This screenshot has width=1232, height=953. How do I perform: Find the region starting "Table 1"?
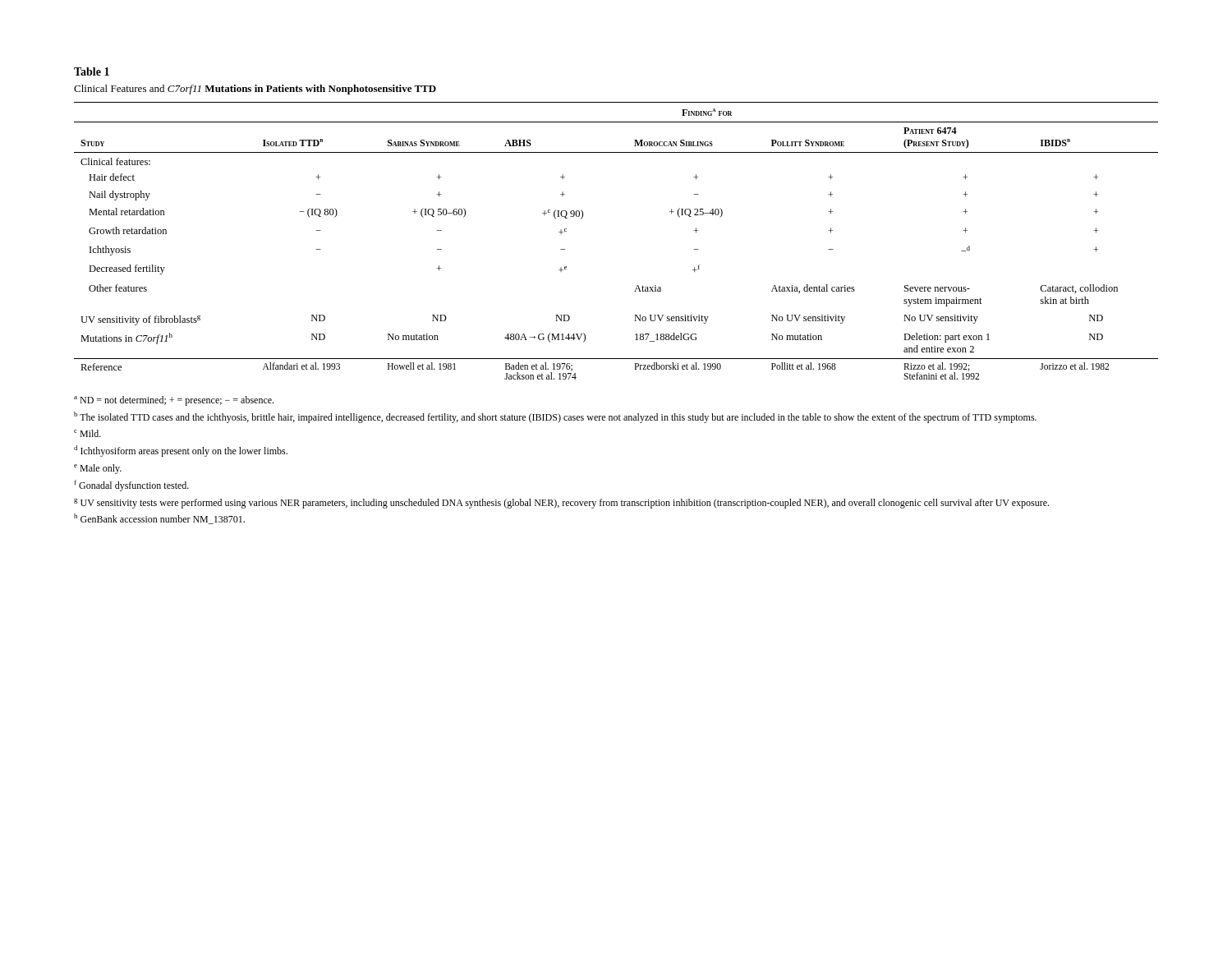[x=92, y=72]
